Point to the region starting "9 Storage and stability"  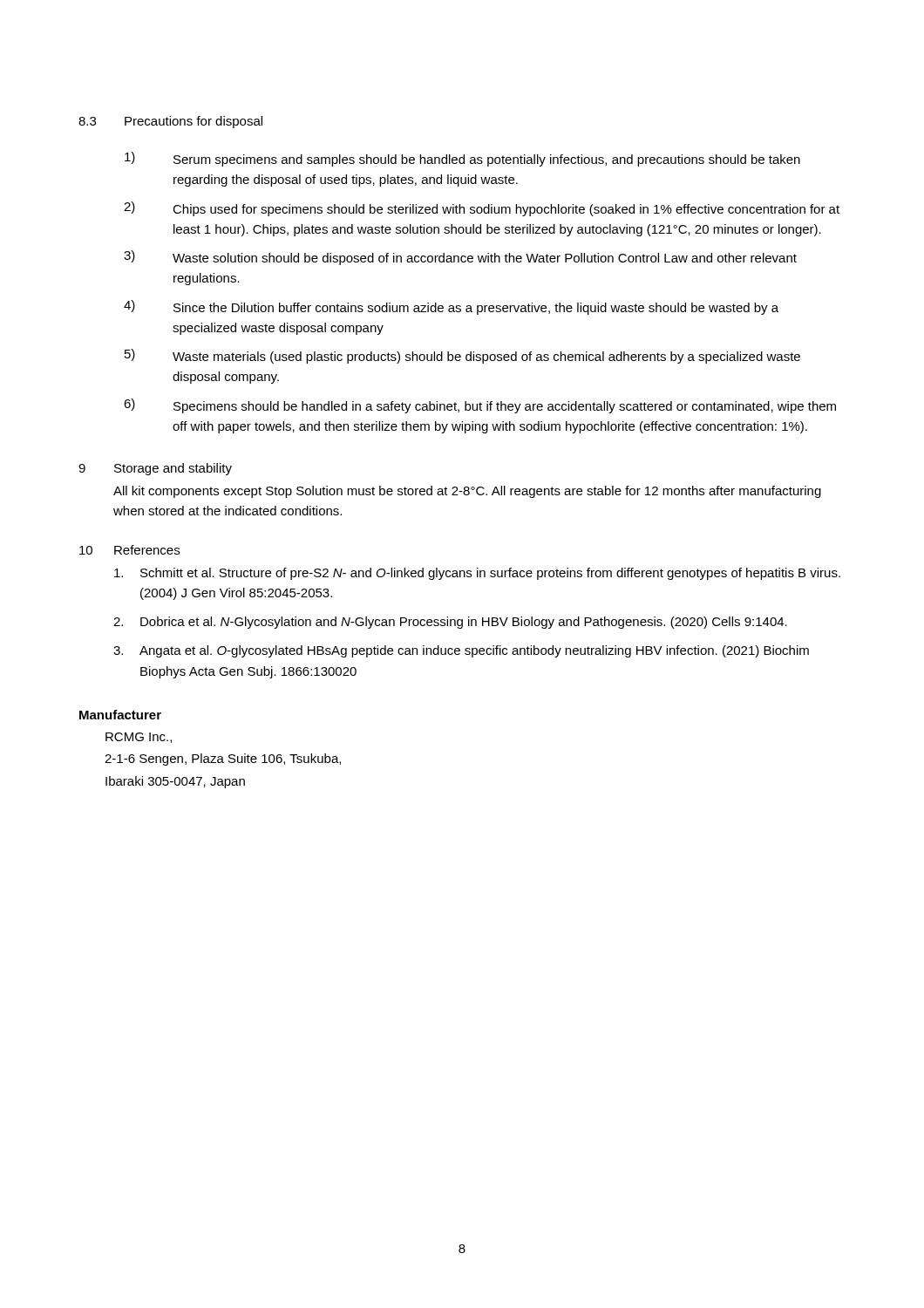click(155, 468)
